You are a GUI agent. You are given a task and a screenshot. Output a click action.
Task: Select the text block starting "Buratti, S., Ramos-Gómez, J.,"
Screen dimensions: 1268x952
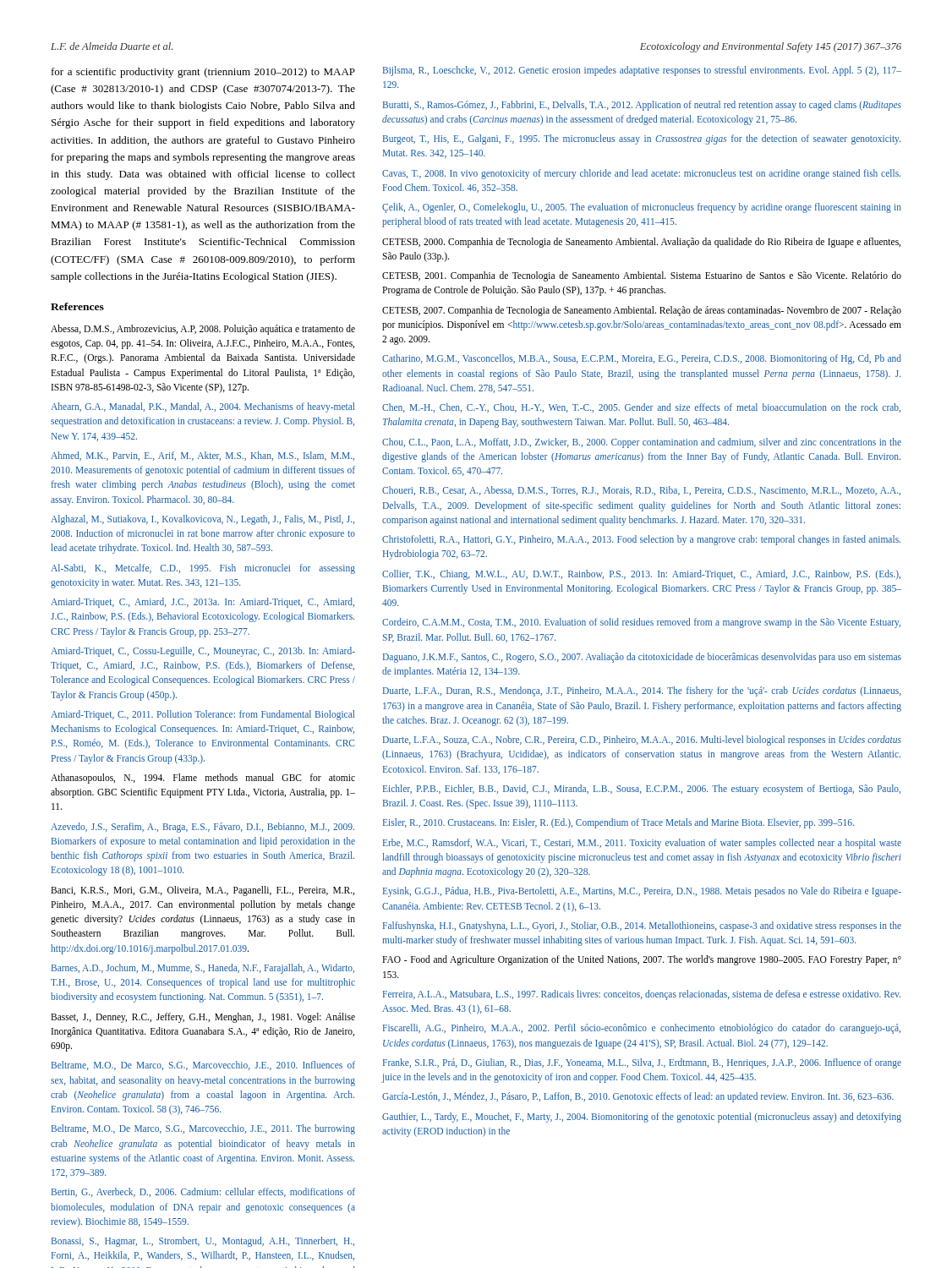point(642,112)
